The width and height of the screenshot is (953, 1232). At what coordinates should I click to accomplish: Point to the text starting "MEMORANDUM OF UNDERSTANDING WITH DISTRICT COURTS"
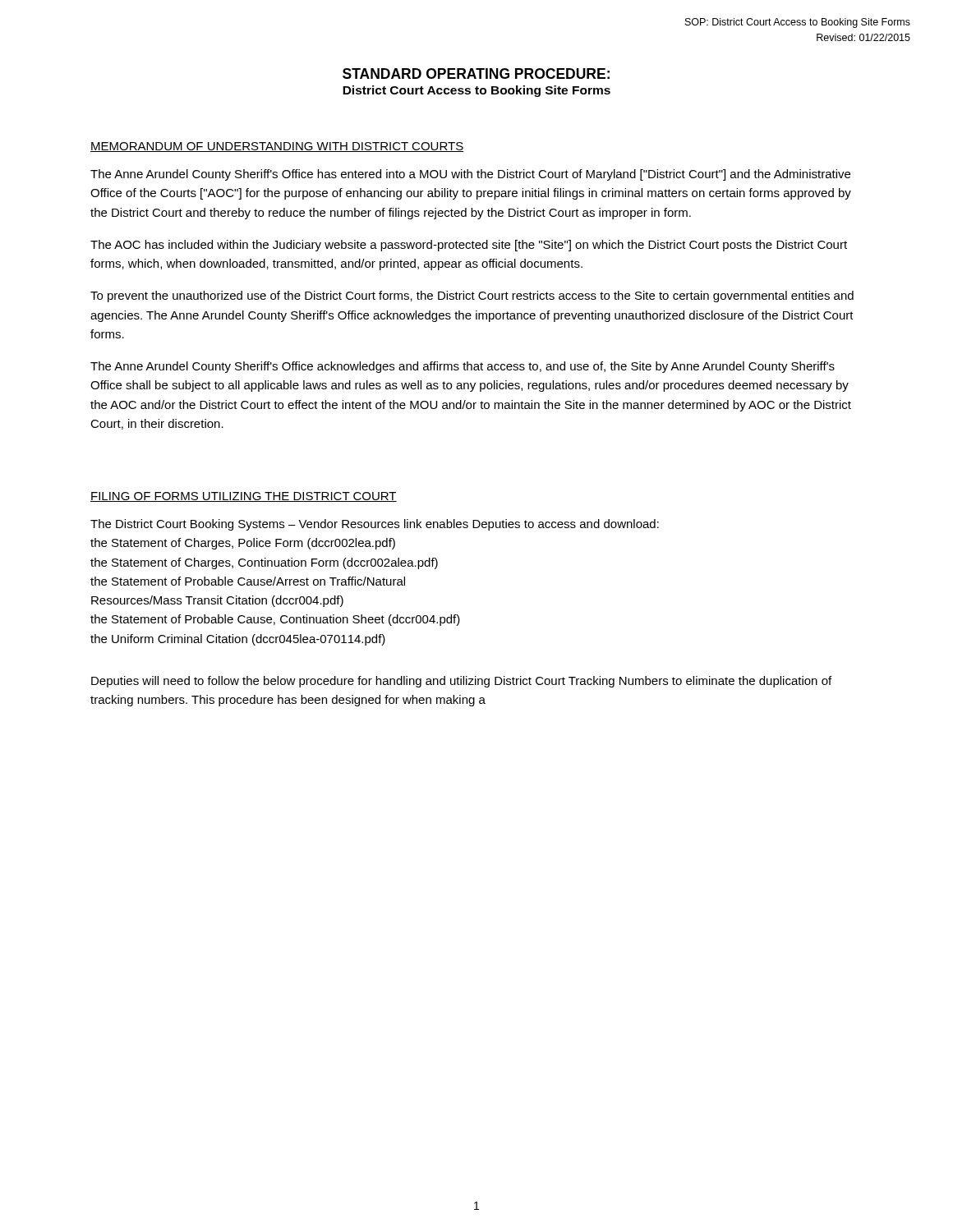click(x=277, y=146)
